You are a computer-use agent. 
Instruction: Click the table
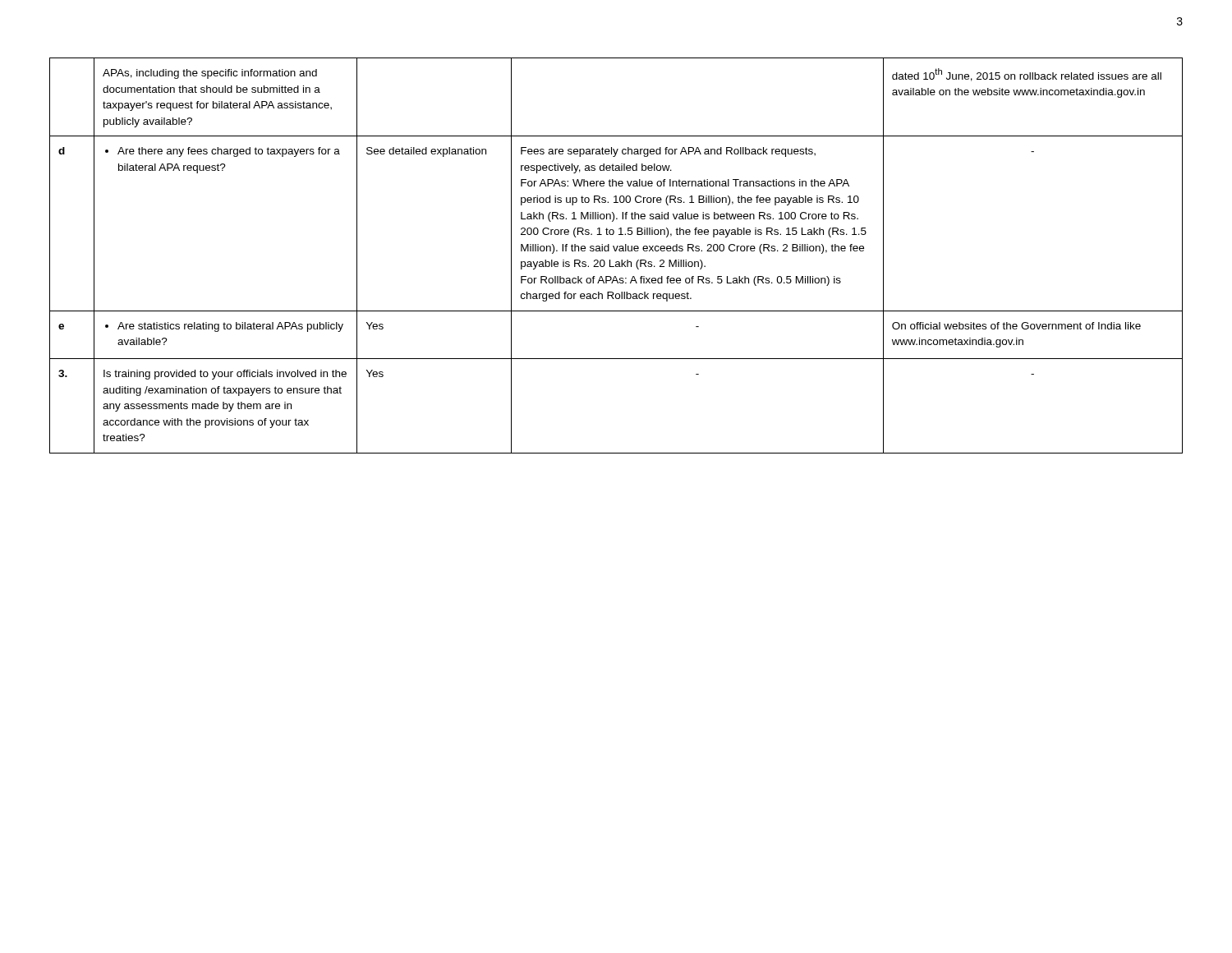pos(616,255)
